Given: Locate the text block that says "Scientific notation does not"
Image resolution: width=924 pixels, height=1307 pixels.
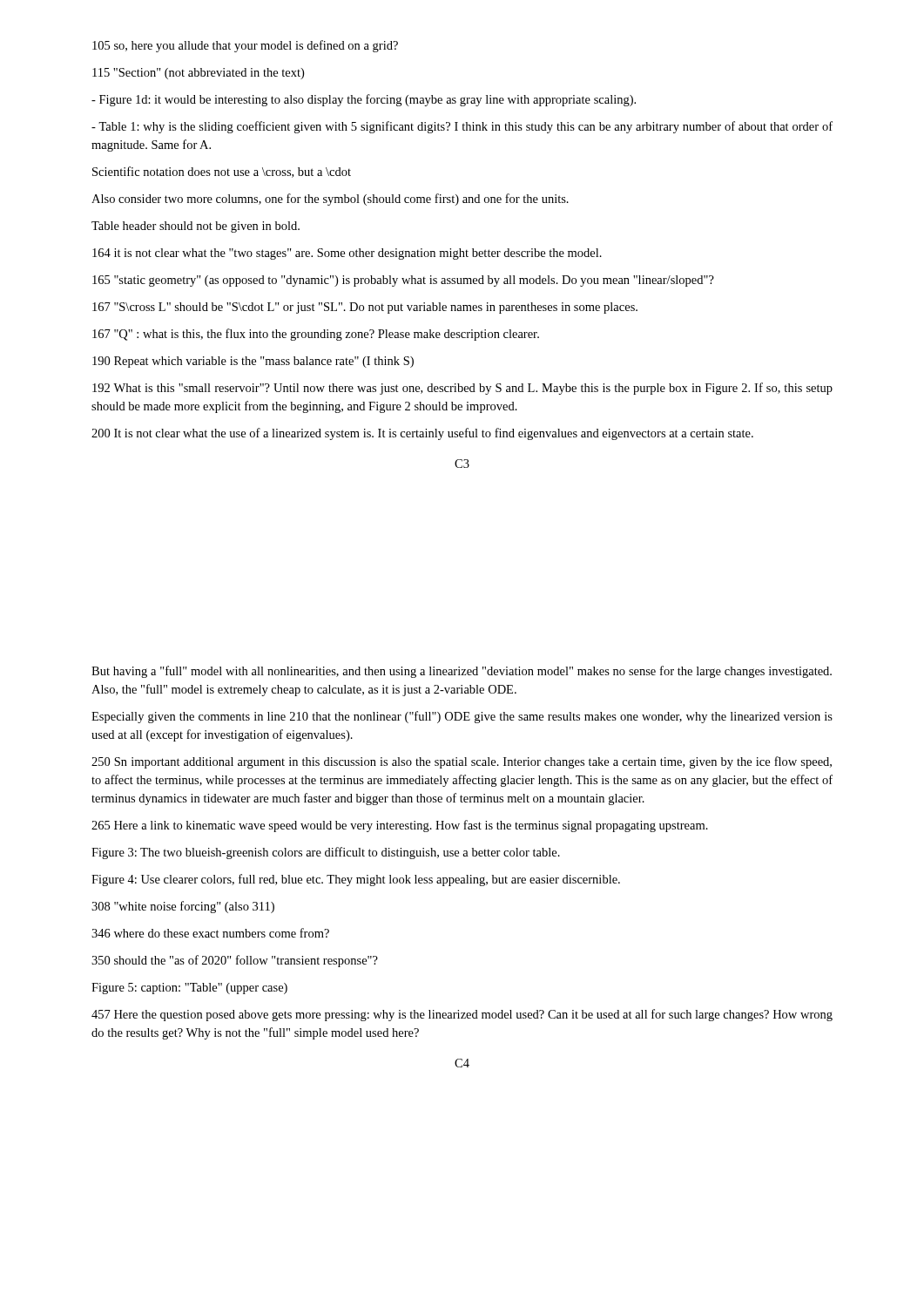Looking at the screenshot, I should [x=221, y=172].
